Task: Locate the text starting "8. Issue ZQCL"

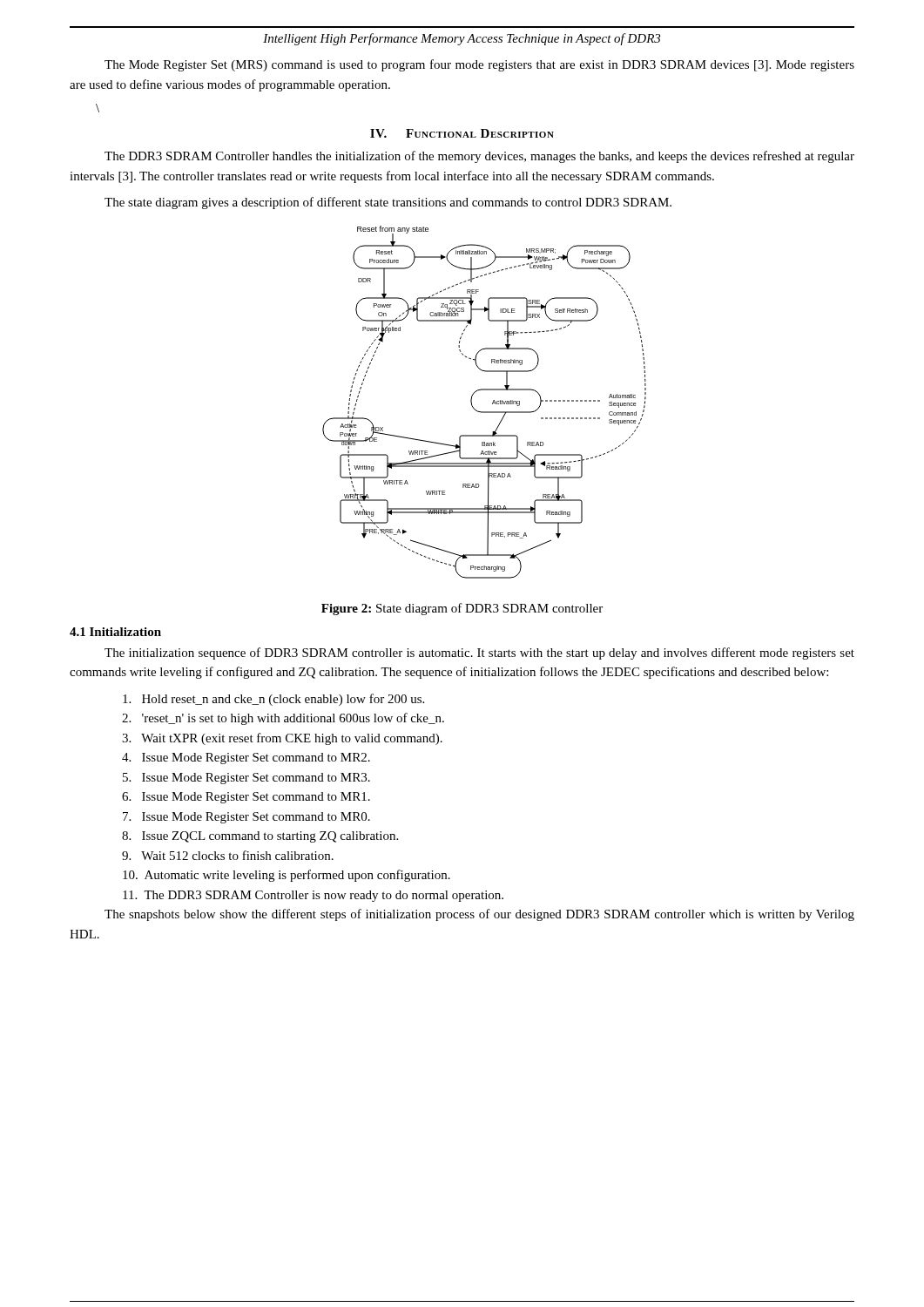Action: tap(260, 836)
